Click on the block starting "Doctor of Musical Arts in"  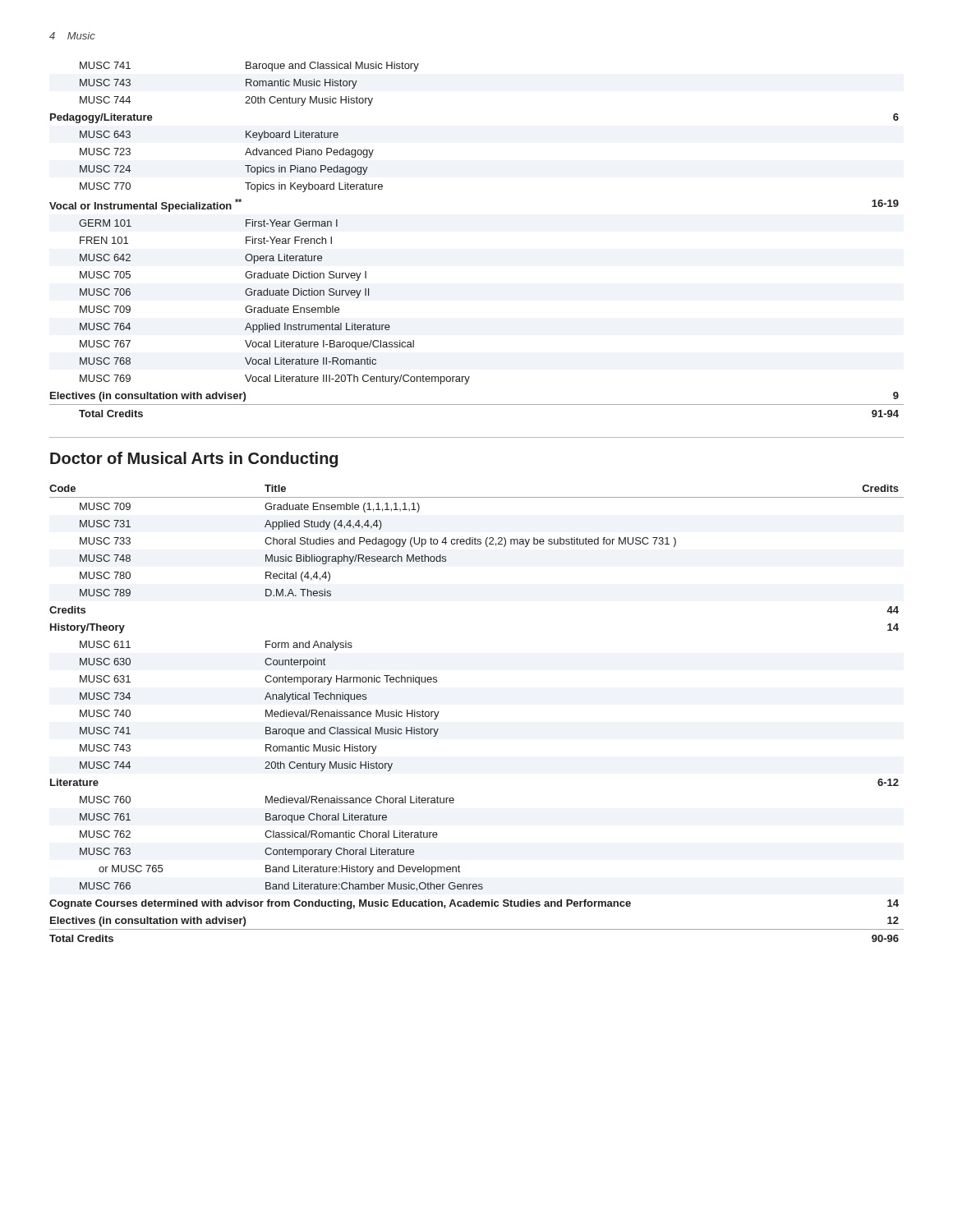[194, 459]
